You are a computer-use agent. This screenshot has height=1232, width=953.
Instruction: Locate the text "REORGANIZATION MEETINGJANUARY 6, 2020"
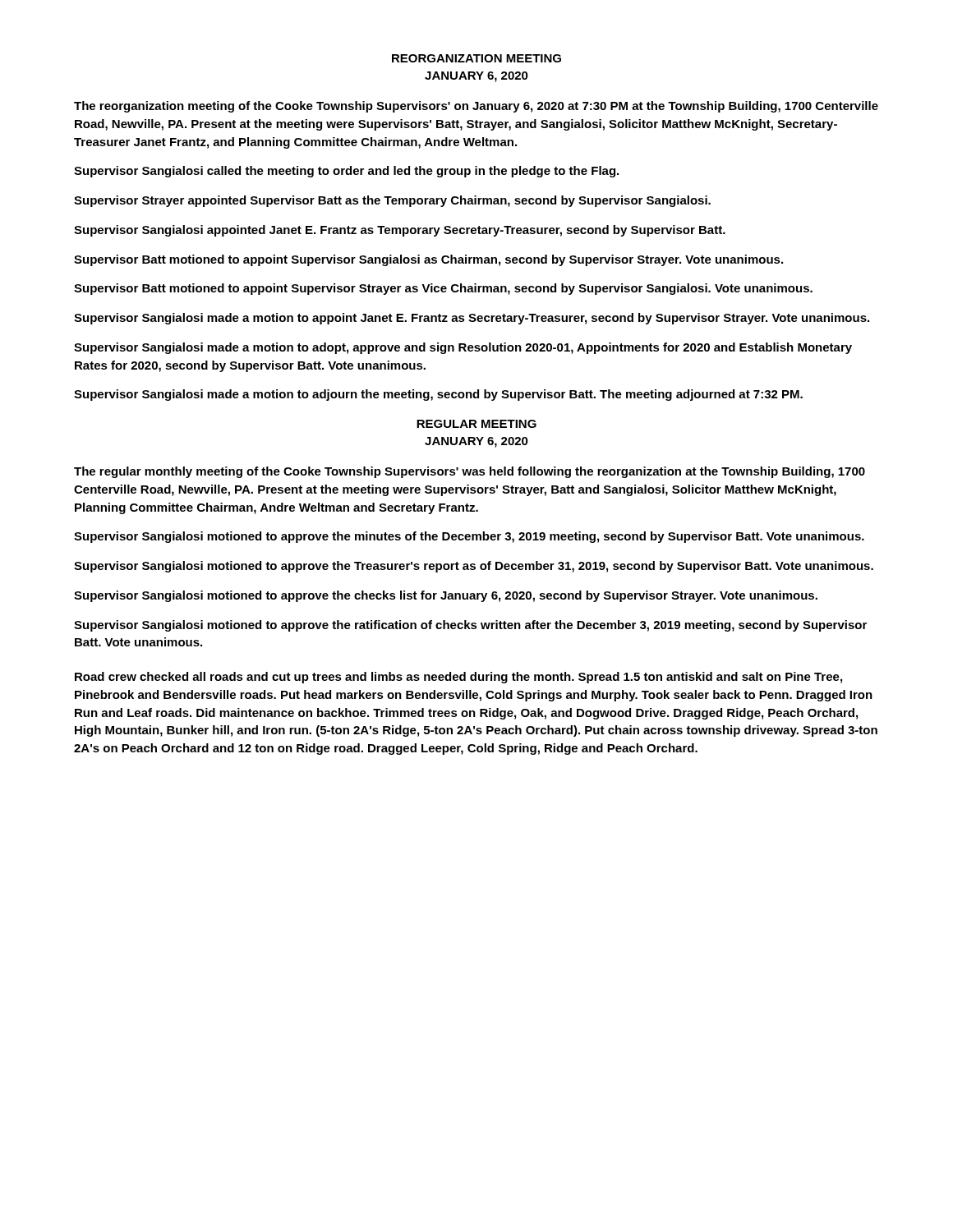pyautogui.click(x=476, y=67)
